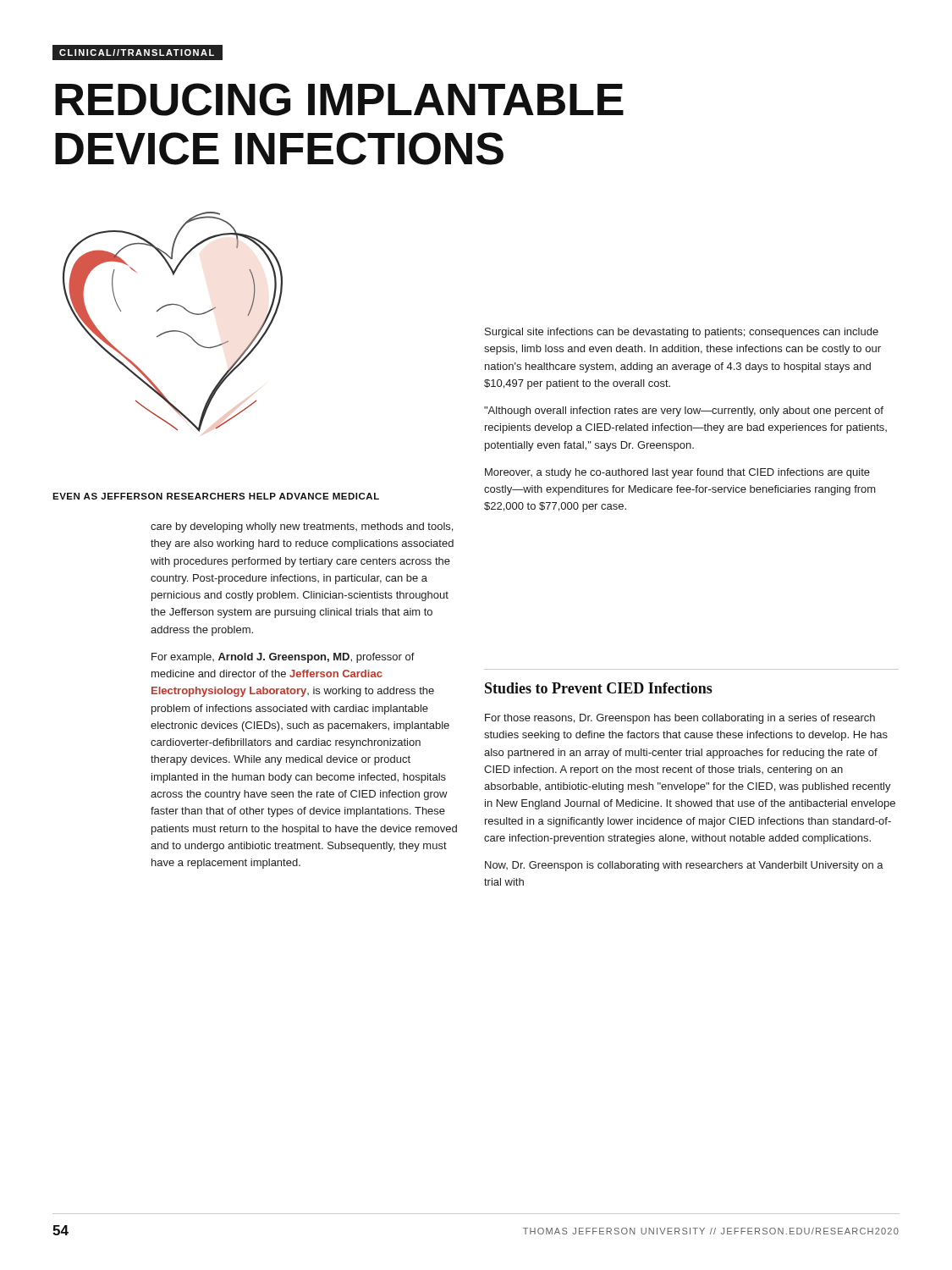
Task: Point to the passage starting "Surgical site infections can"
Action: pos(691,419)
